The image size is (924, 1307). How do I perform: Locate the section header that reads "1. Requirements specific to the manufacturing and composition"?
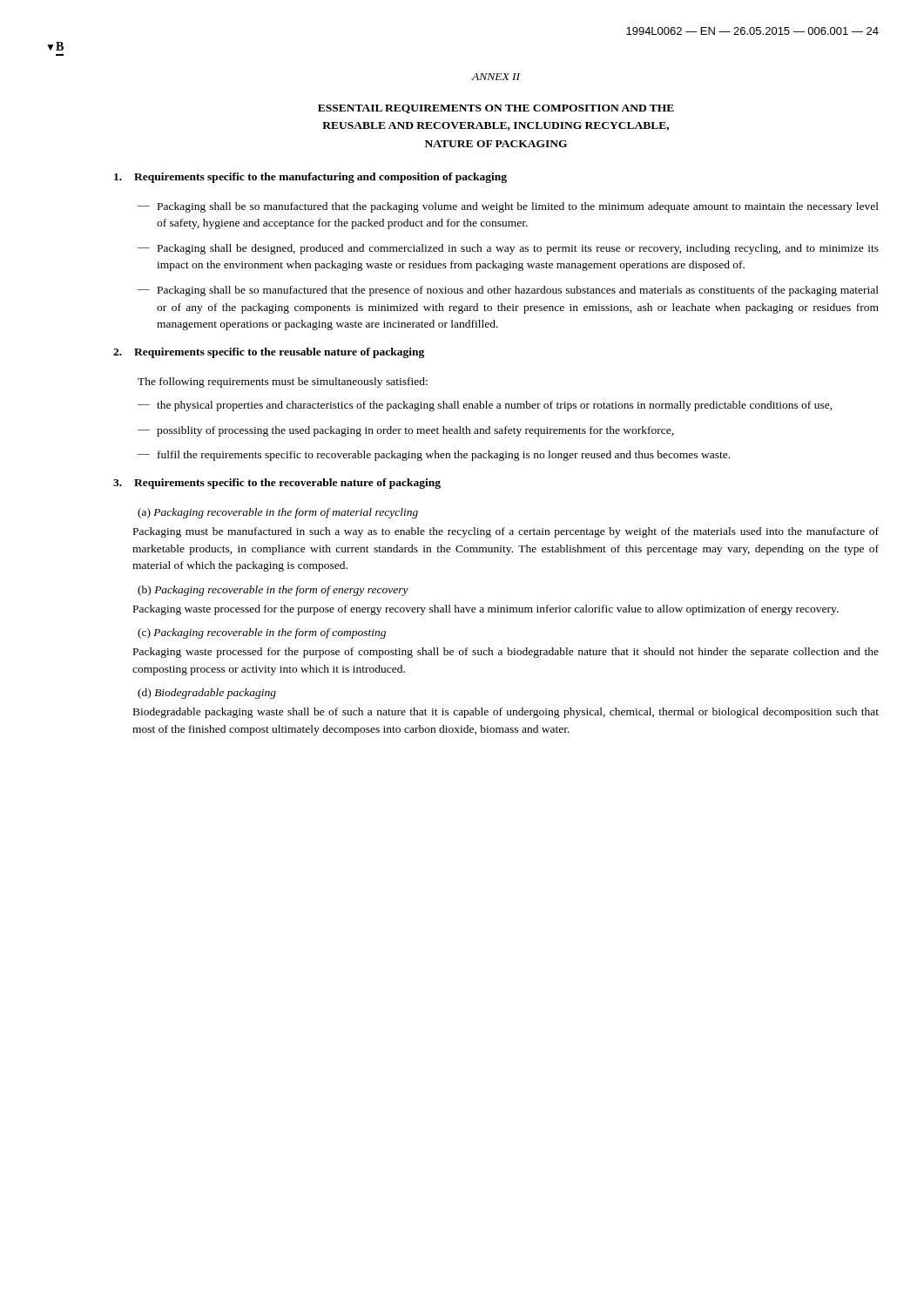coord(496,180)
